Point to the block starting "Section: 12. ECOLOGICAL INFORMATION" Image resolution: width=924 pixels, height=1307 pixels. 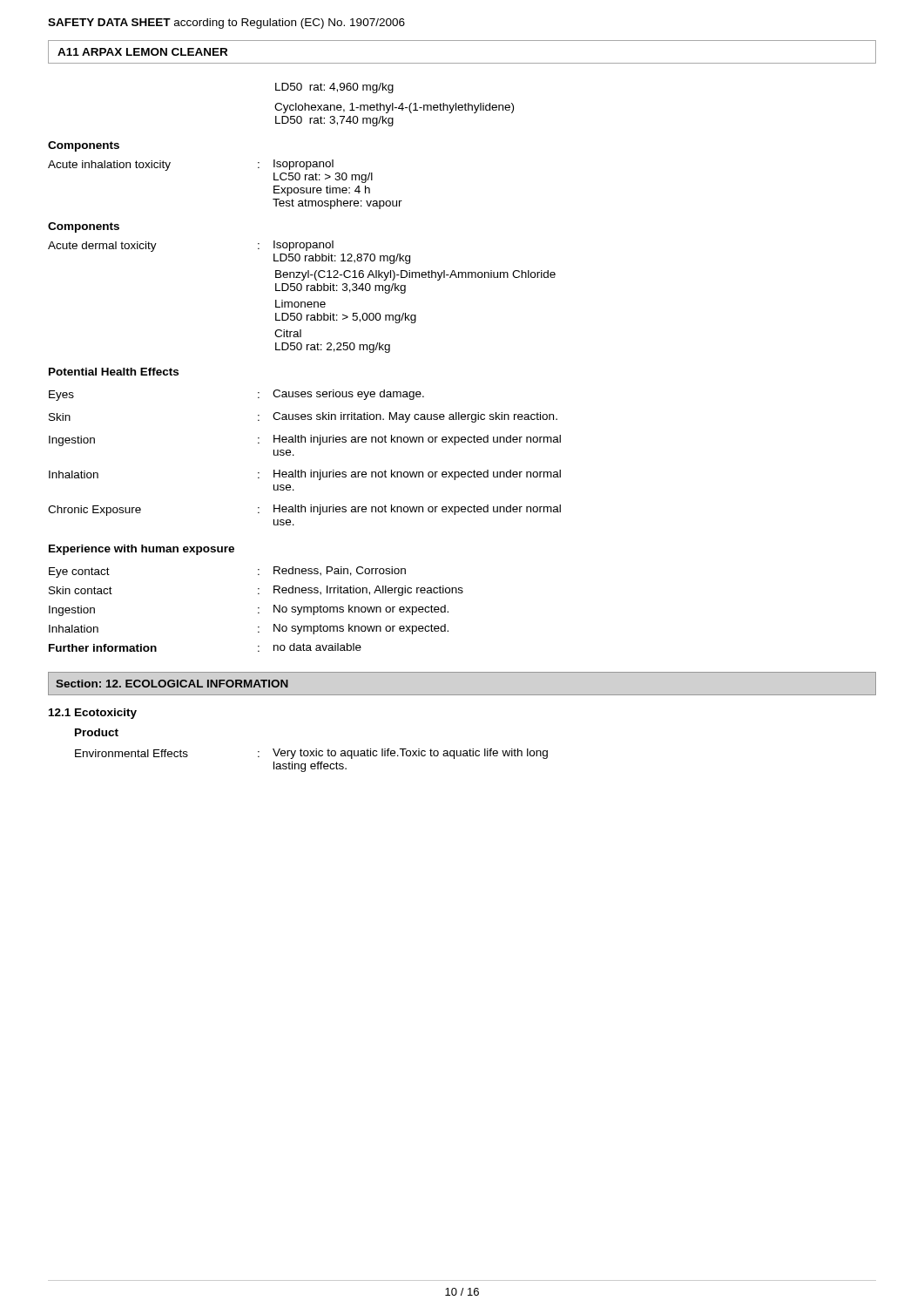point(172,684)
